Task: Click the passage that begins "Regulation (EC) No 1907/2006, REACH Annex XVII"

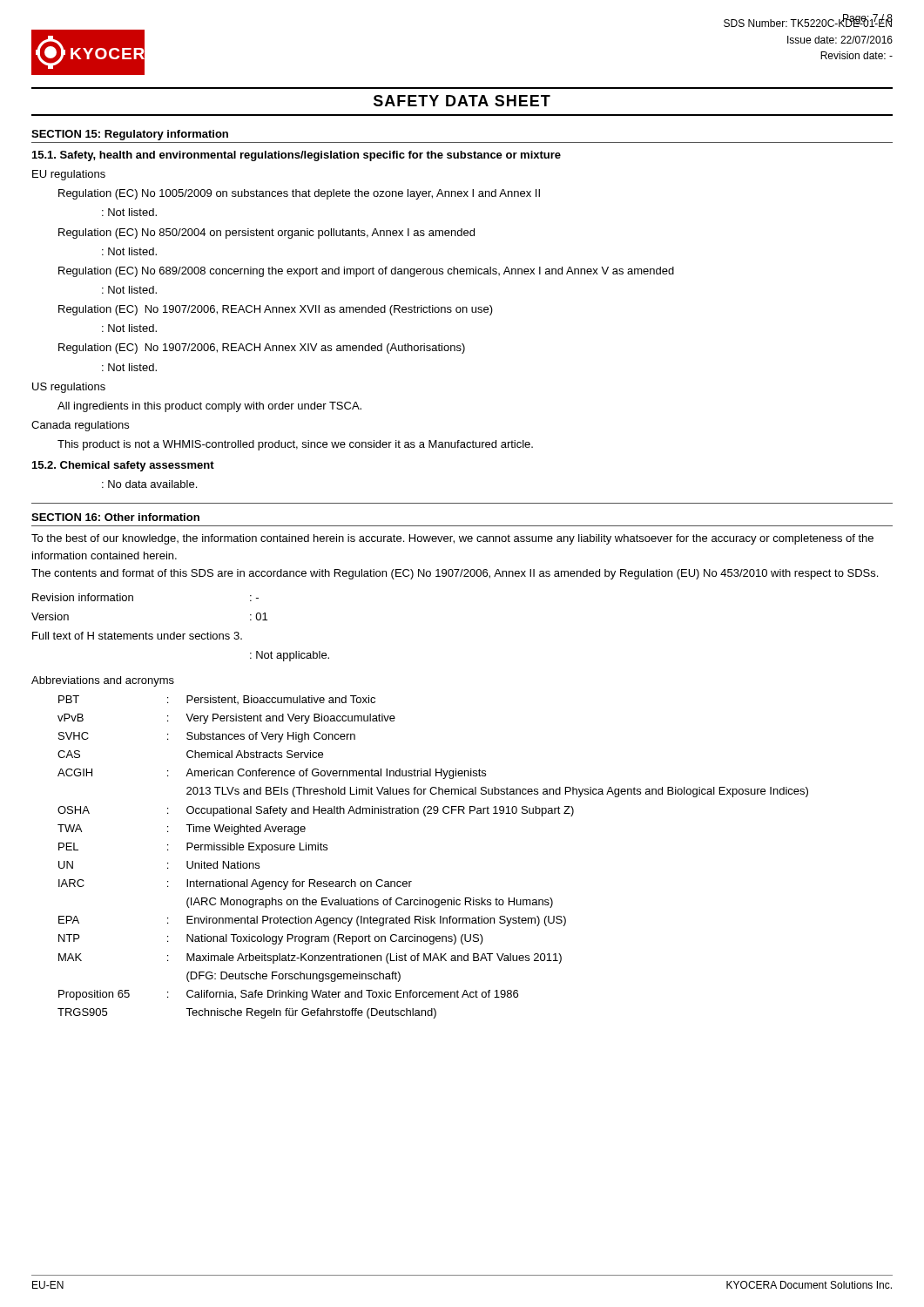Action: 275,309
